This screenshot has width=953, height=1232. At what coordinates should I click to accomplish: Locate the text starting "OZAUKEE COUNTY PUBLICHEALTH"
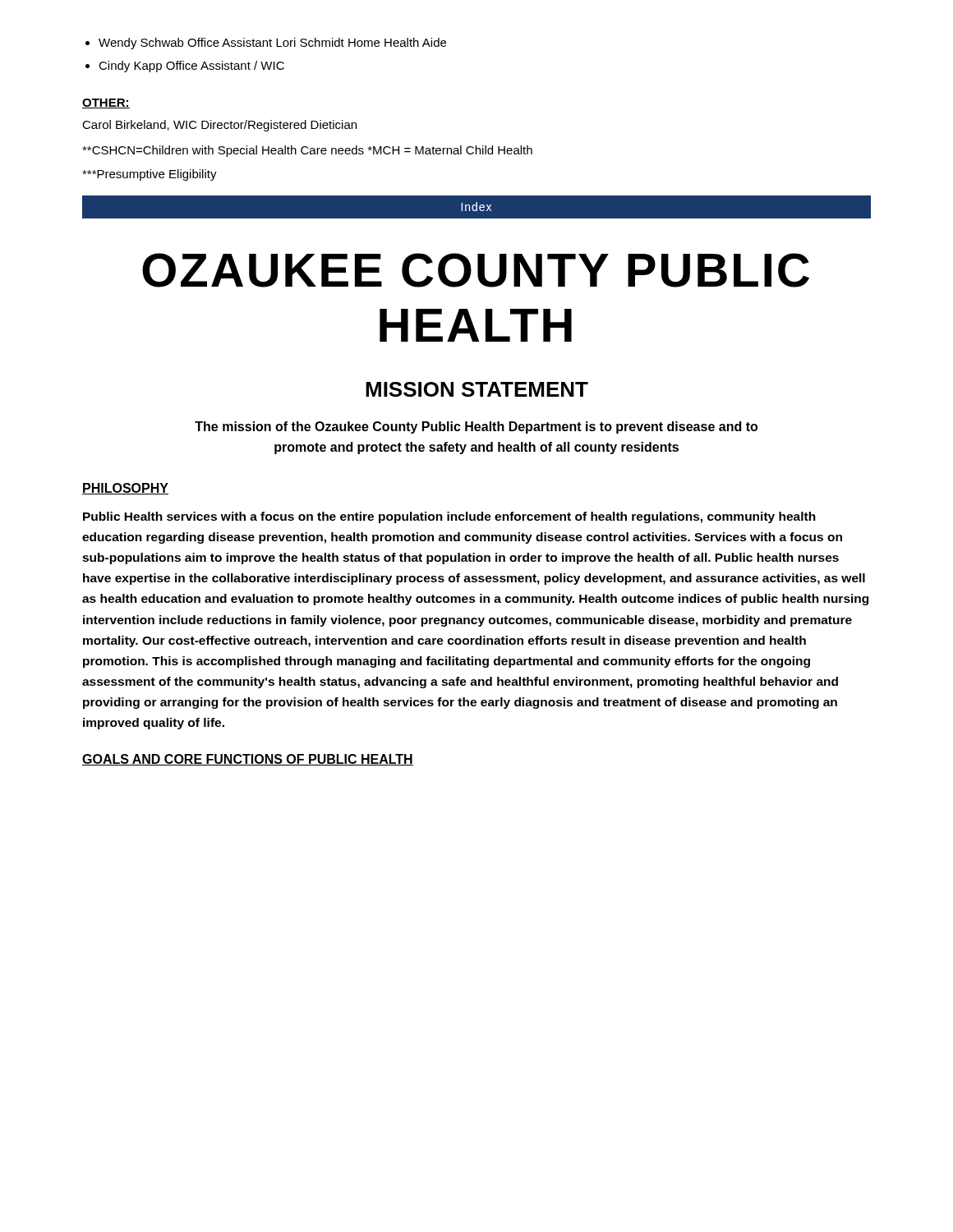476,298
